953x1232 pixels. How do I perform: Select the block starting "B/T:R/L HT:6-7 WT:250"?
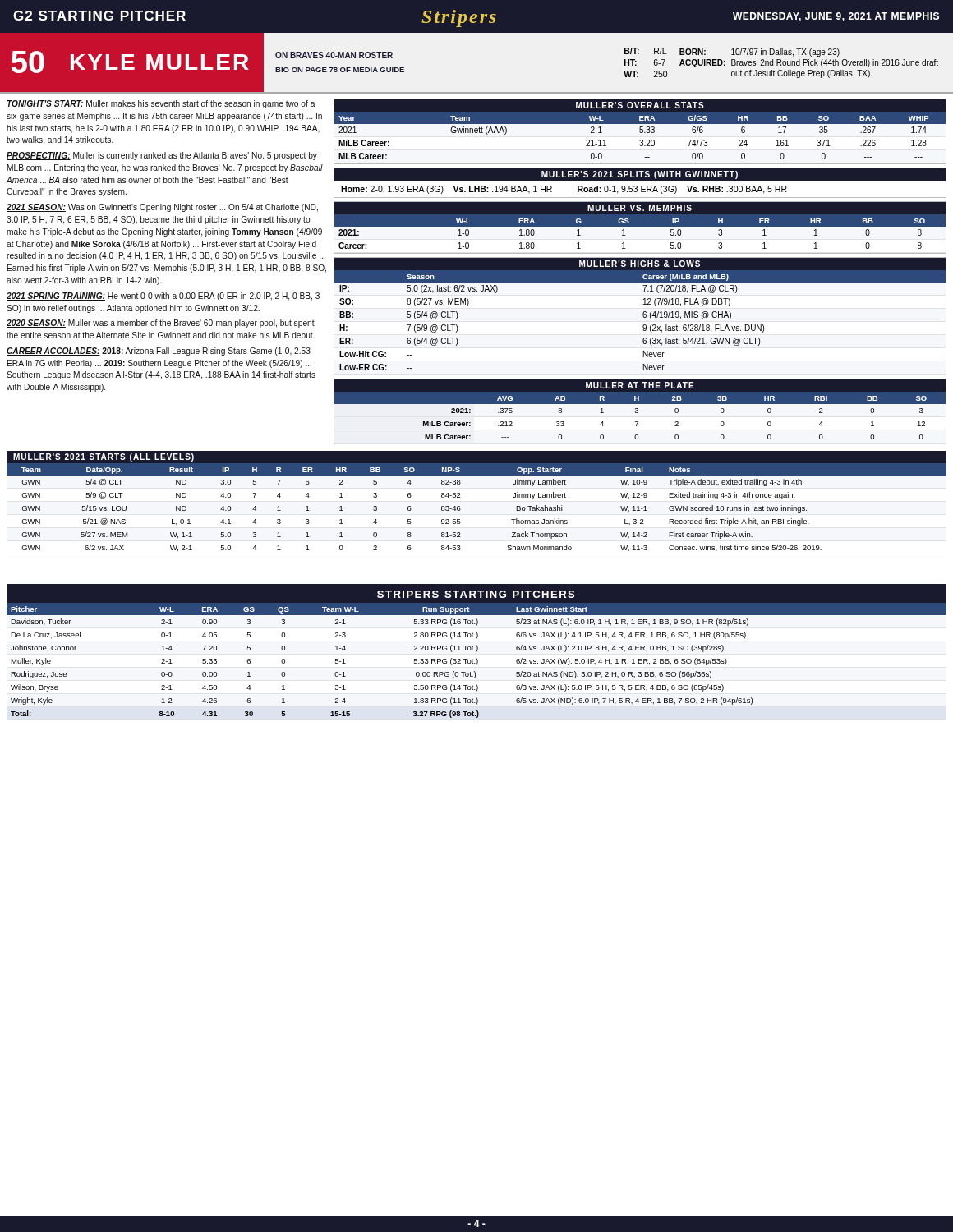coord(646,62)
